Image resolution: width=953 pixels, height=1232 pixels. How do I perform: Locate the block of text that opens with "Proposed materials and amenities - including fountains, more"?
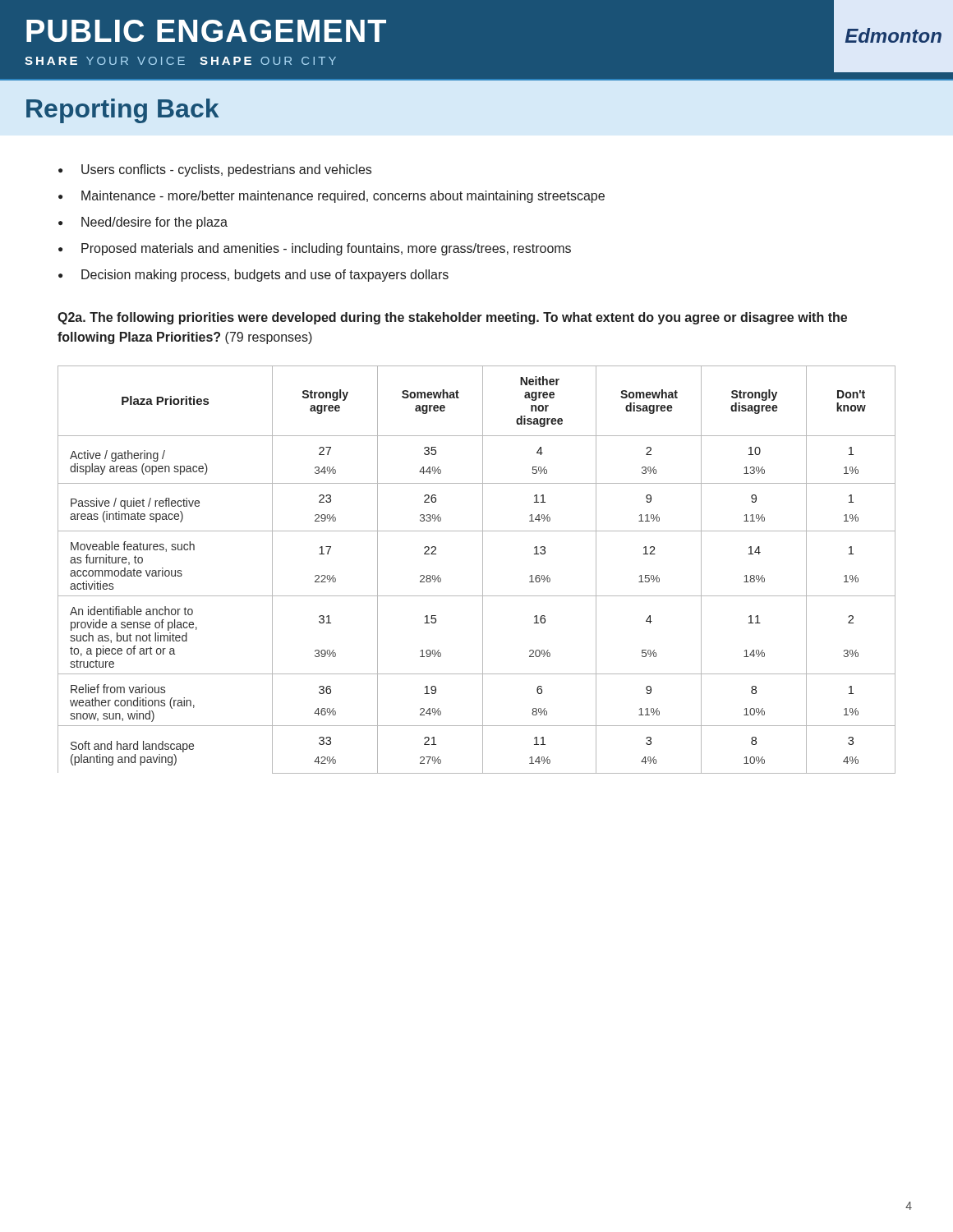[326, 248]
